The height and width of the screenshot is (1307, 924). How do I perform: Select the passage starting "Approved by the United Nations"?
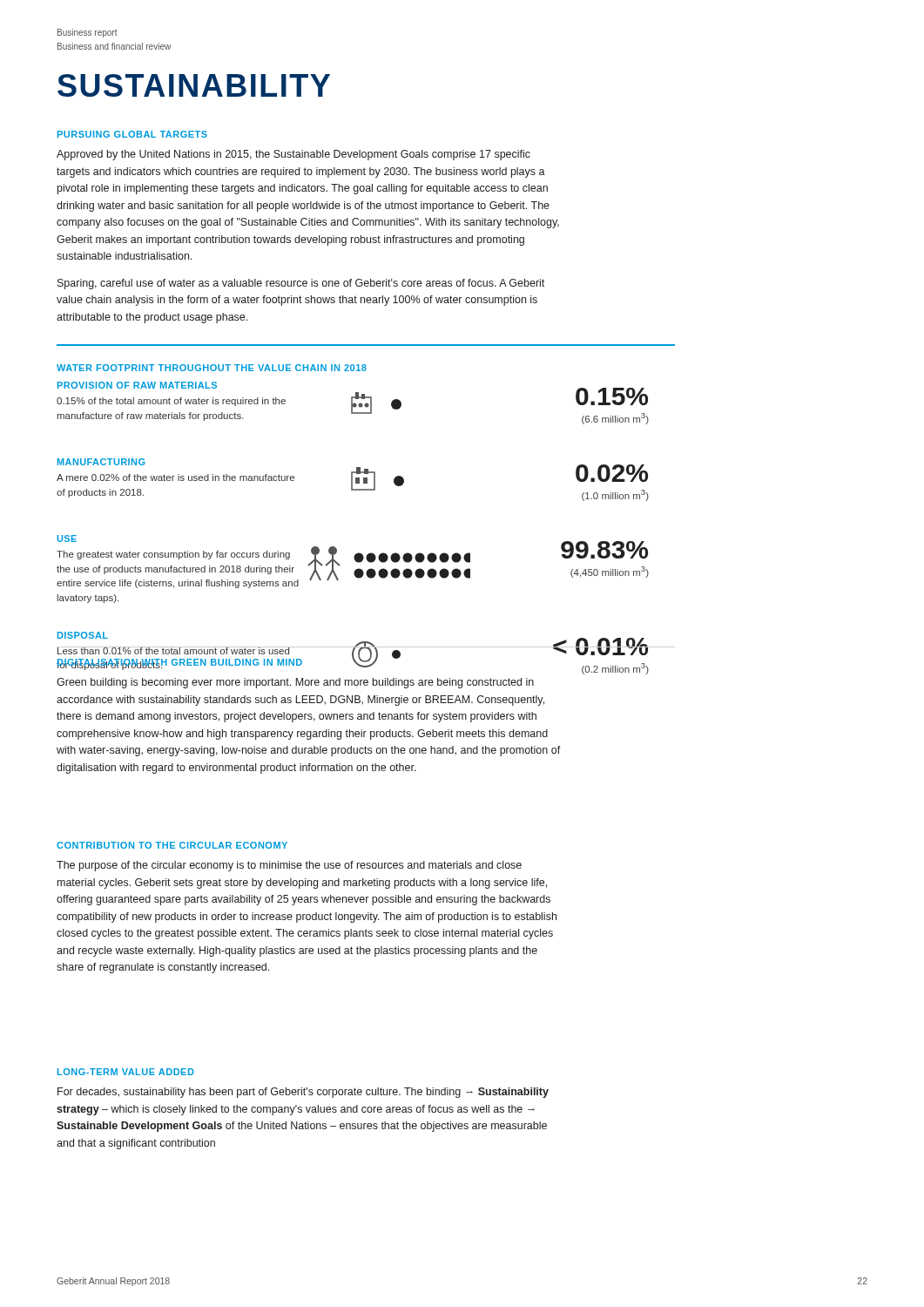tap(308, 205)
